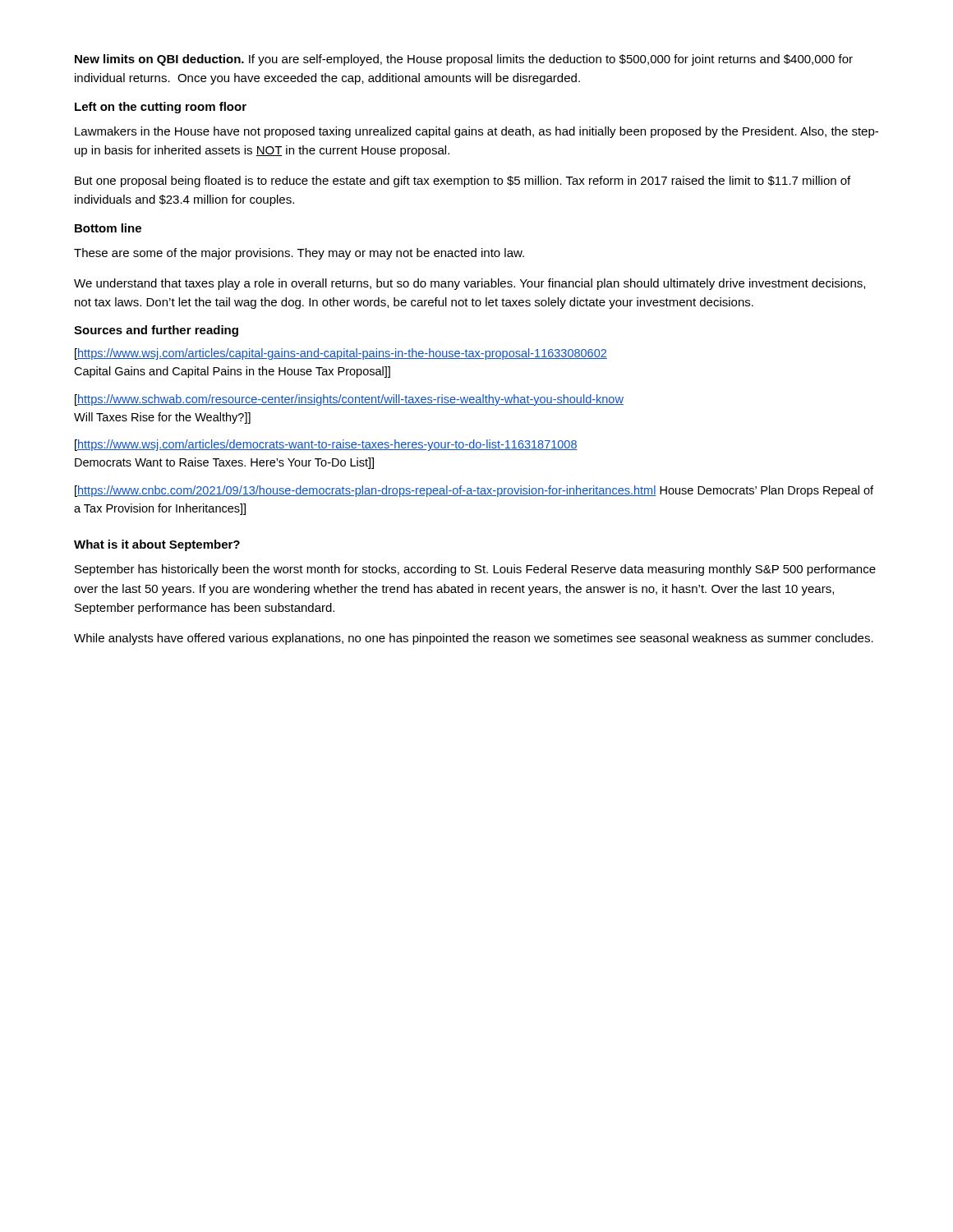Select the text block that says "[https://www.wsj.com/articles/capital-gains-and-capital-pains-in-the-house-tax-proposal-11633080602 Capital Gains and Capital Pains in"
Viewport: 953px width, 1232px height.
click(x=340, y=362)
